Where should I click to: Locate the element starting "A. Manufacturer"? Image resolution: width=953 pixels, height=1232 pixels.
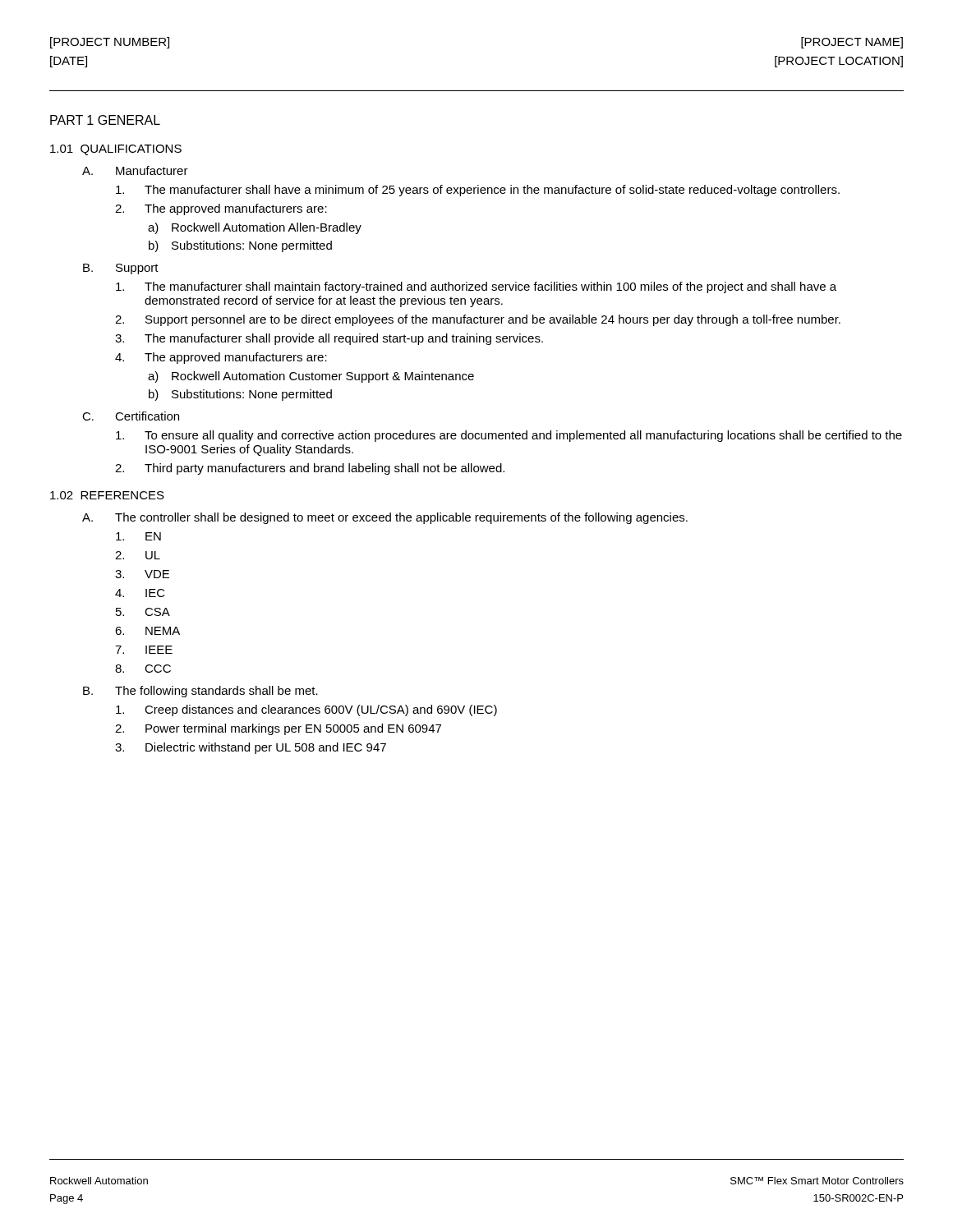(135, 170)
